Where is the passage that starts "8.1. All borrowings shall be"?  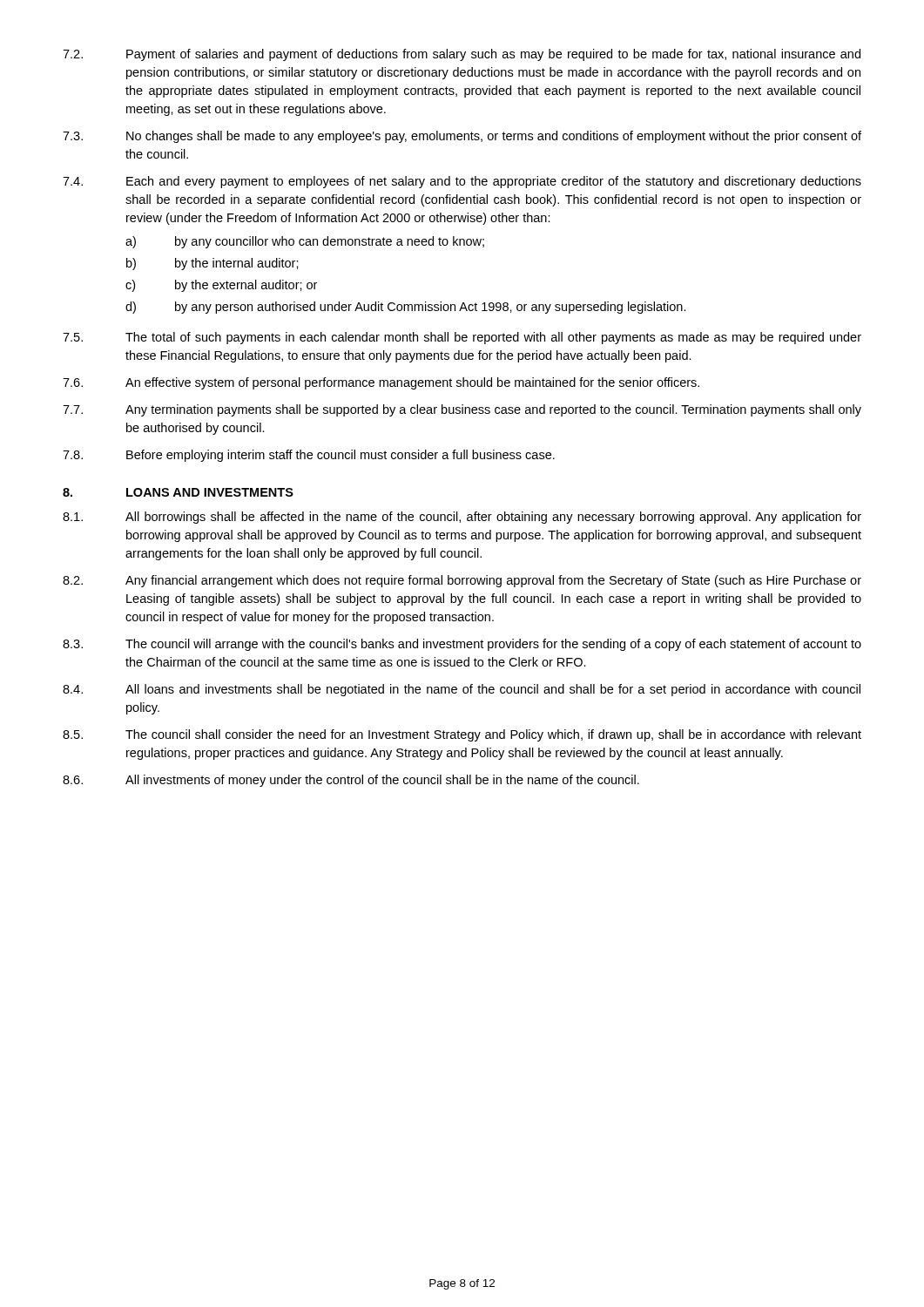tap(462, 536)
